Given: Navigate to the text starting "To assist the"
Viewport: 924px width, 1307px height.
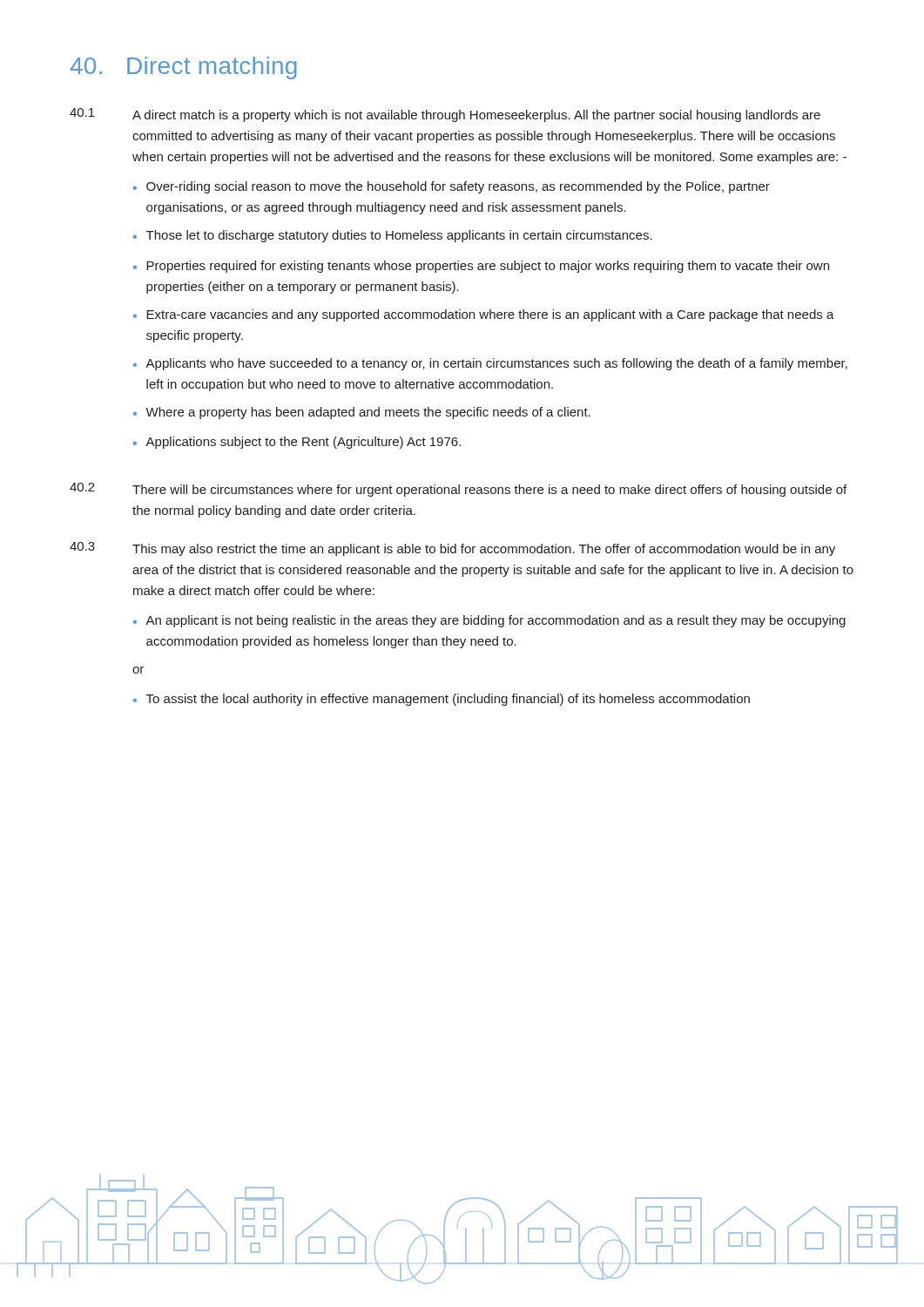Looking at the screenshot, I should tap(448, 699).
